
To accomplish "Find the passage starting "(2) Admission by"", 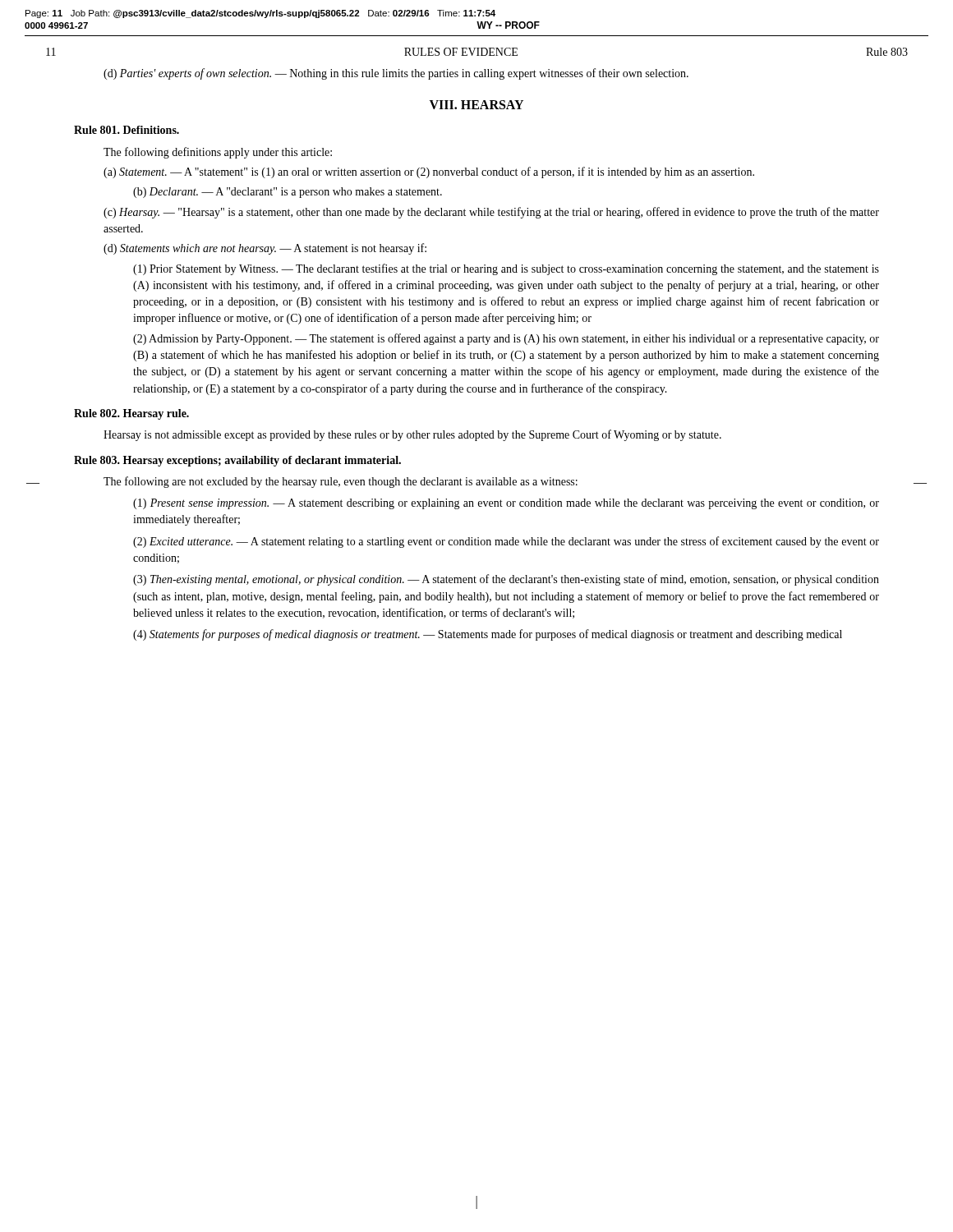I will pyautogui.click(x=506, y=364).
